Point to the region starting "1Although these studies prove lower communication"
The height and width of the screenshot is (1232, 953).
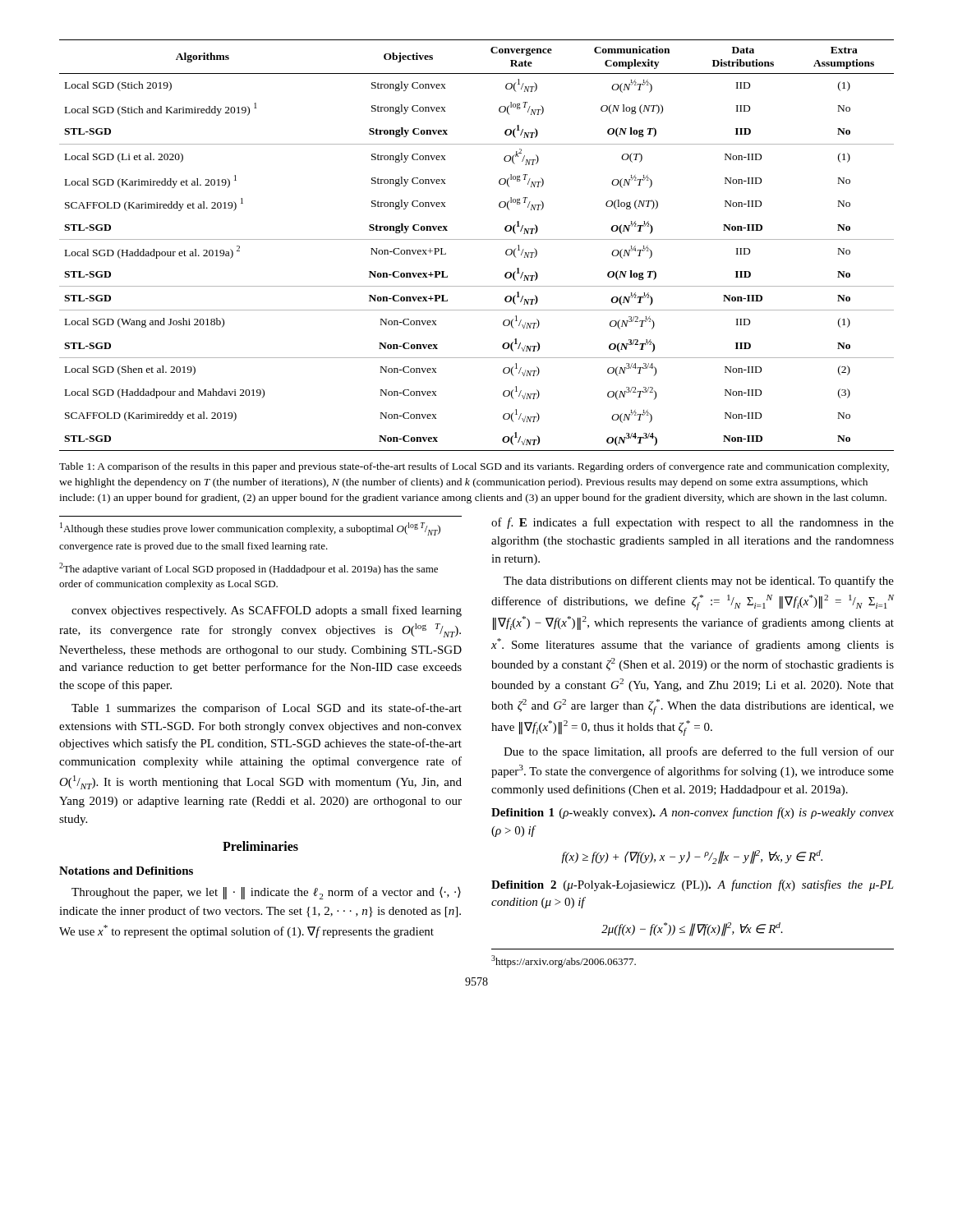[250, 536]
